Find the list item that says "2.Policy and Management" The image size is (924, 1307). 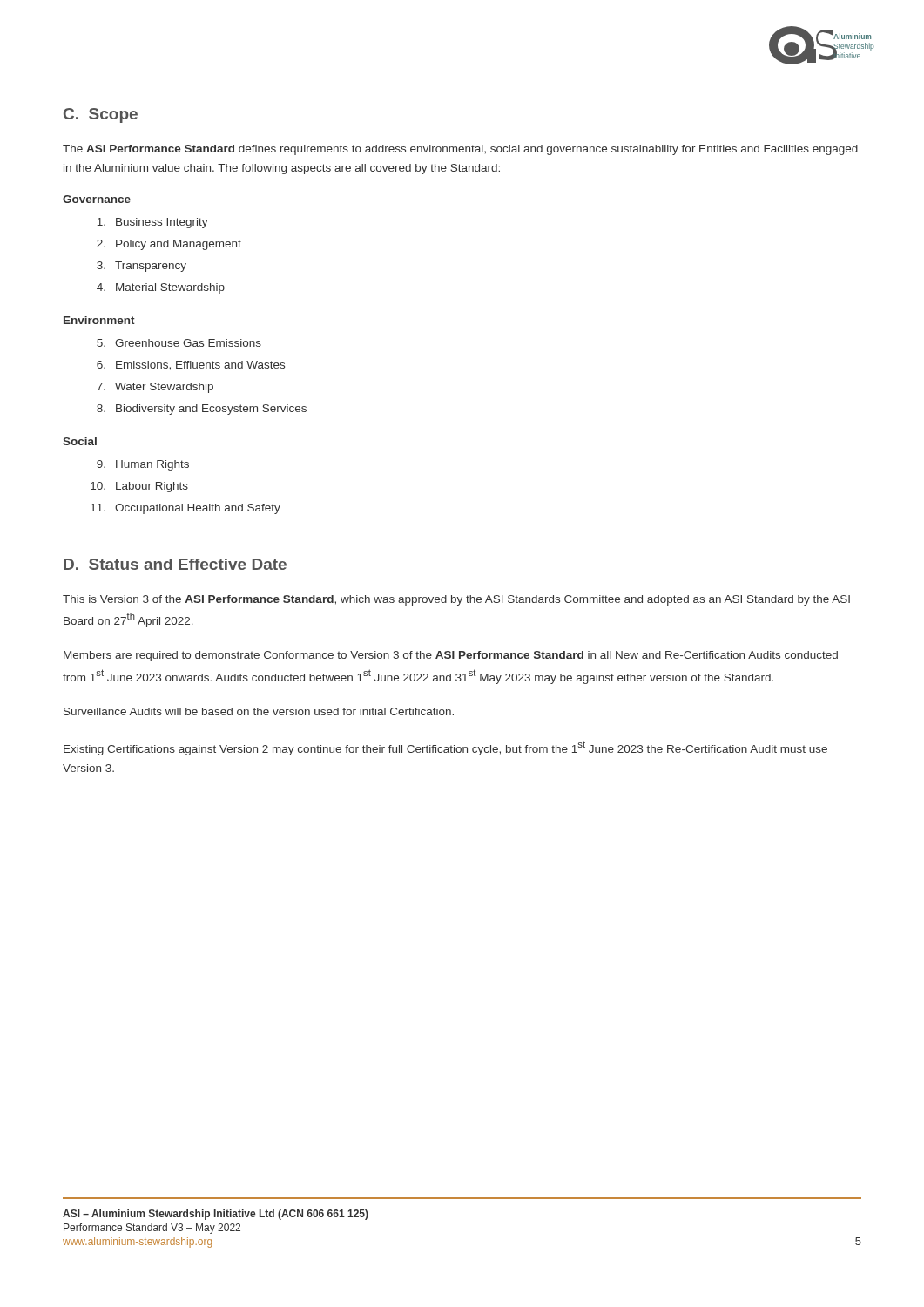tap(164, 244)
